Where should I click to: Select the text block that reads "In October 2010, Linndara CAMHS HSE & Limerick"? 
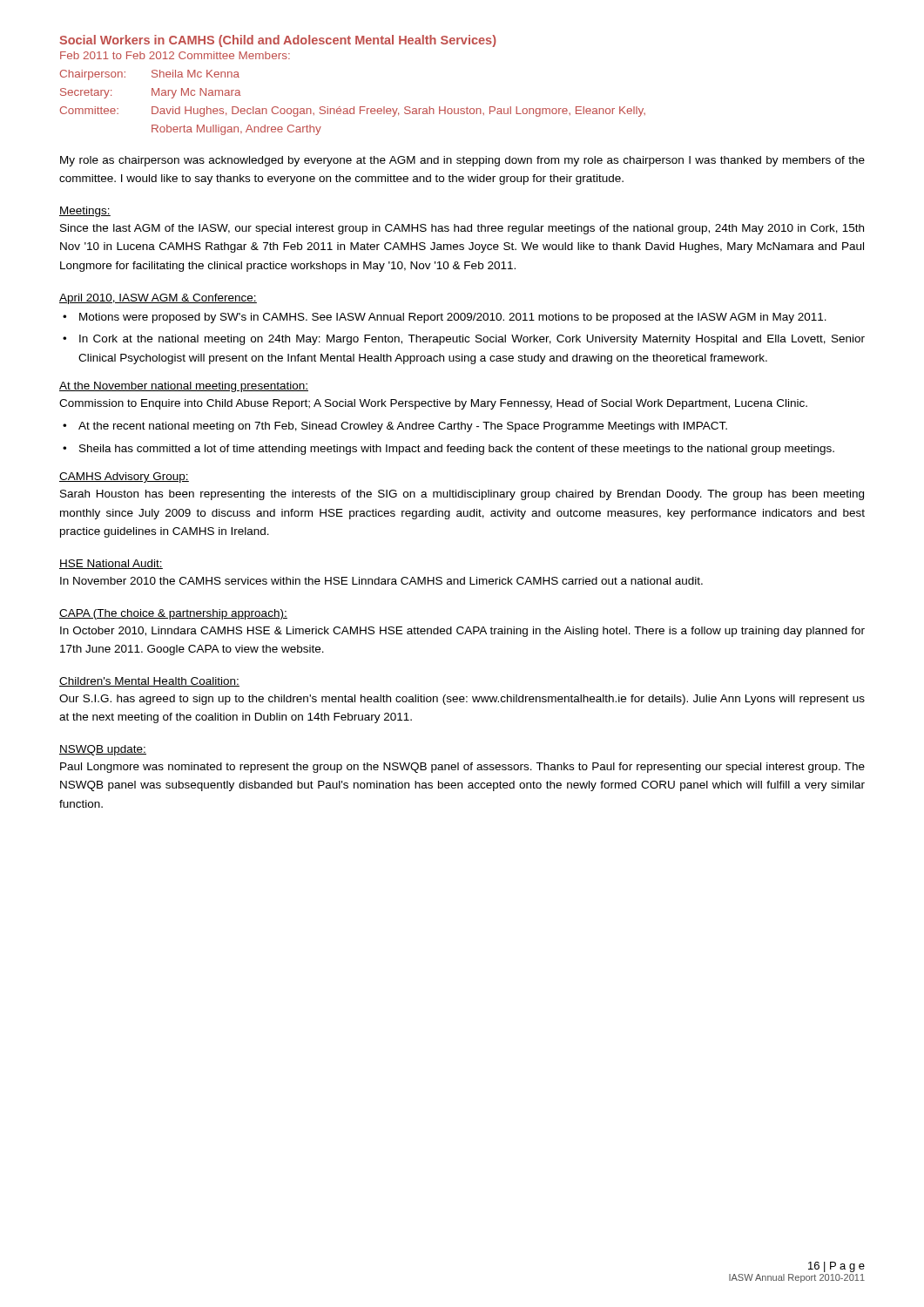[462, 639]
